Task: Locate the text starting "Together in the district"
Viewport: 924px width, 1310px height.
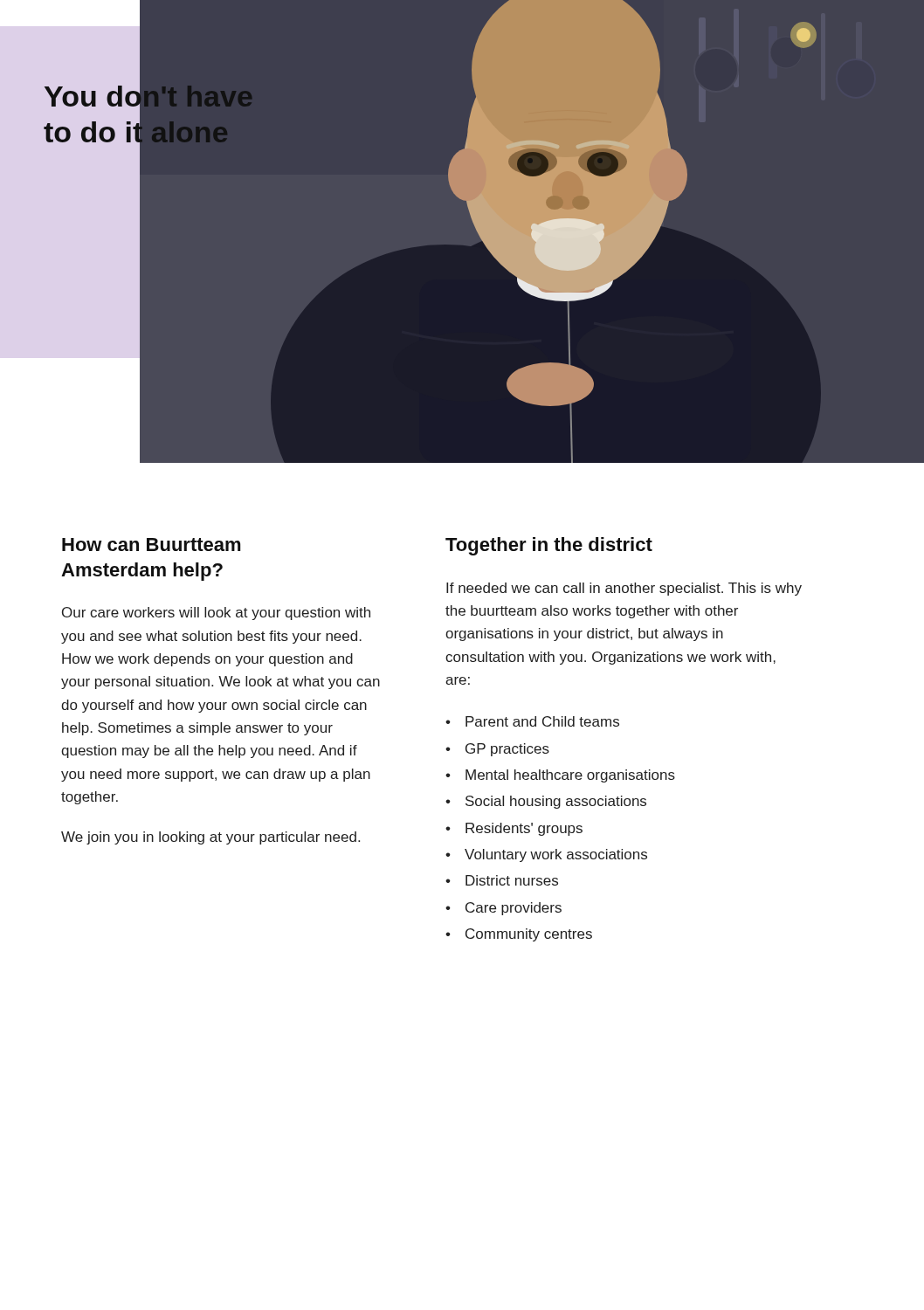Action: point(624,545)
